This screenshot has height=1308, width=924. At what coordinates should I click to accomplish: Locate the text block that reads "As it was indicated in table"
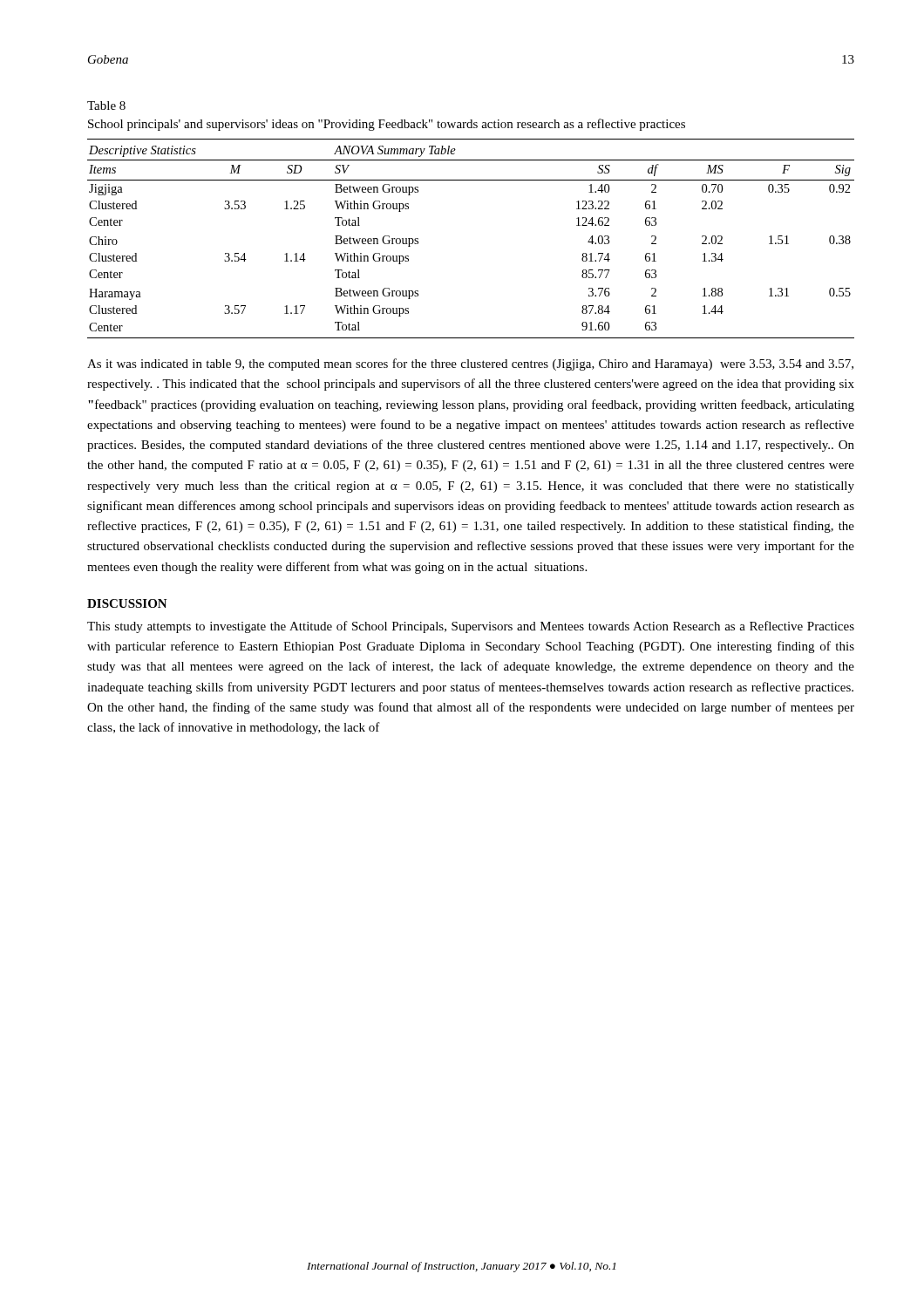tap(471, 465)
